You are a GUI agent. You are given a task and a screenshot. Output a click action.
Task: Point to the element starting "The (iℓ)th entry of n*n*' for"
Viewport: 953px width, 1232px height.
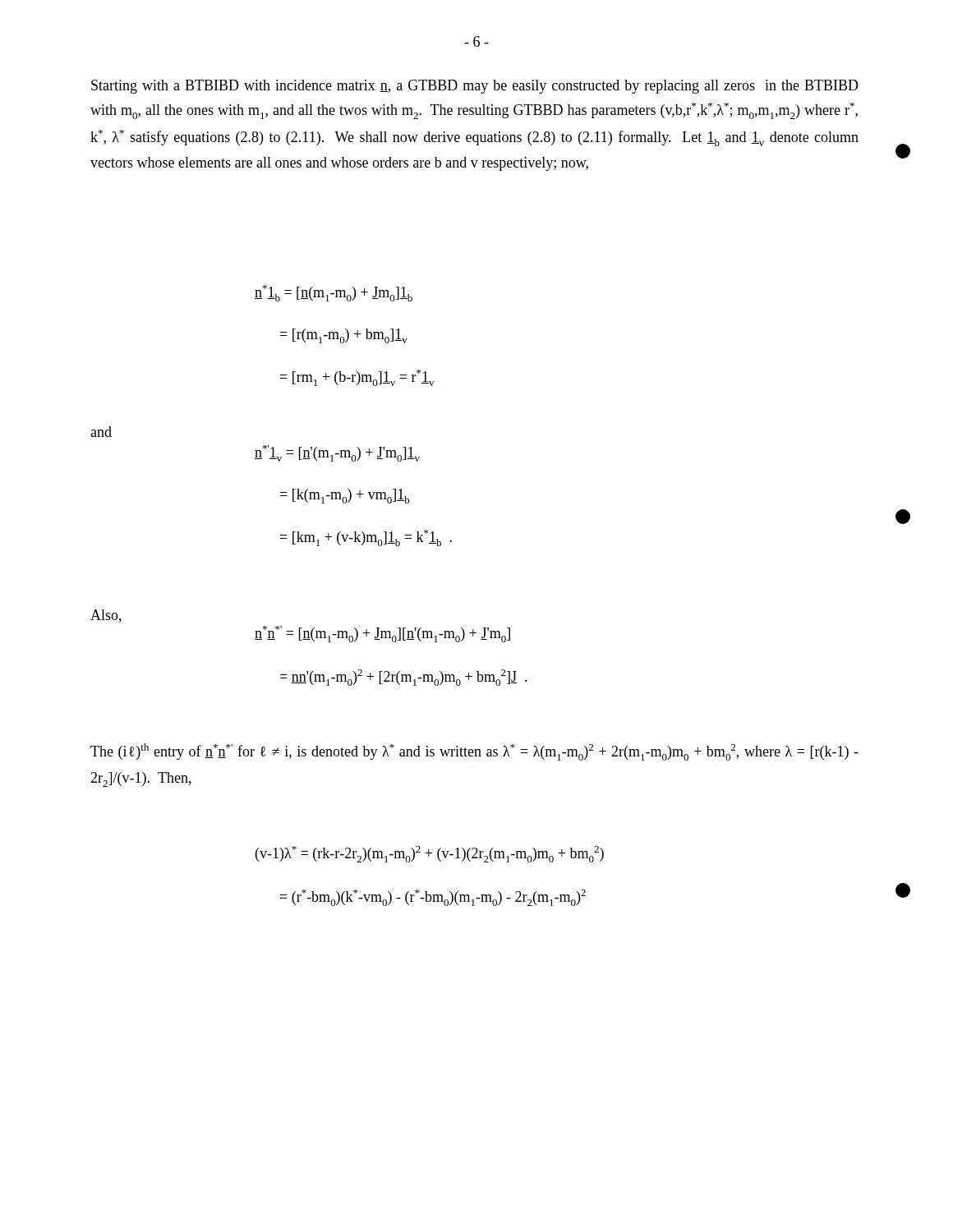[x=474, y=765]
